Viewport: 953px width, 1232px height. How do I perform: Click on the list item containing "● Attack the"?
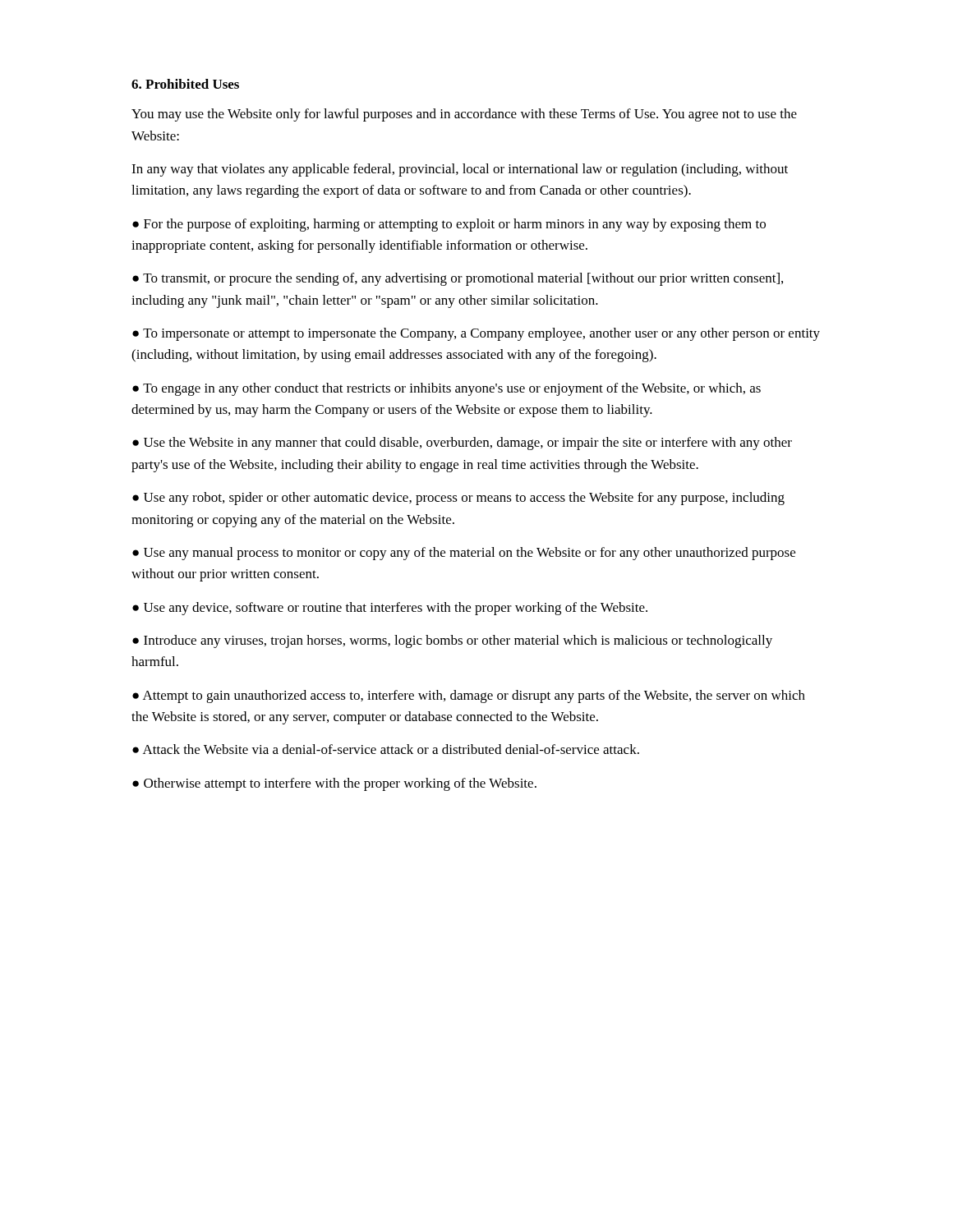pos(386,750)
